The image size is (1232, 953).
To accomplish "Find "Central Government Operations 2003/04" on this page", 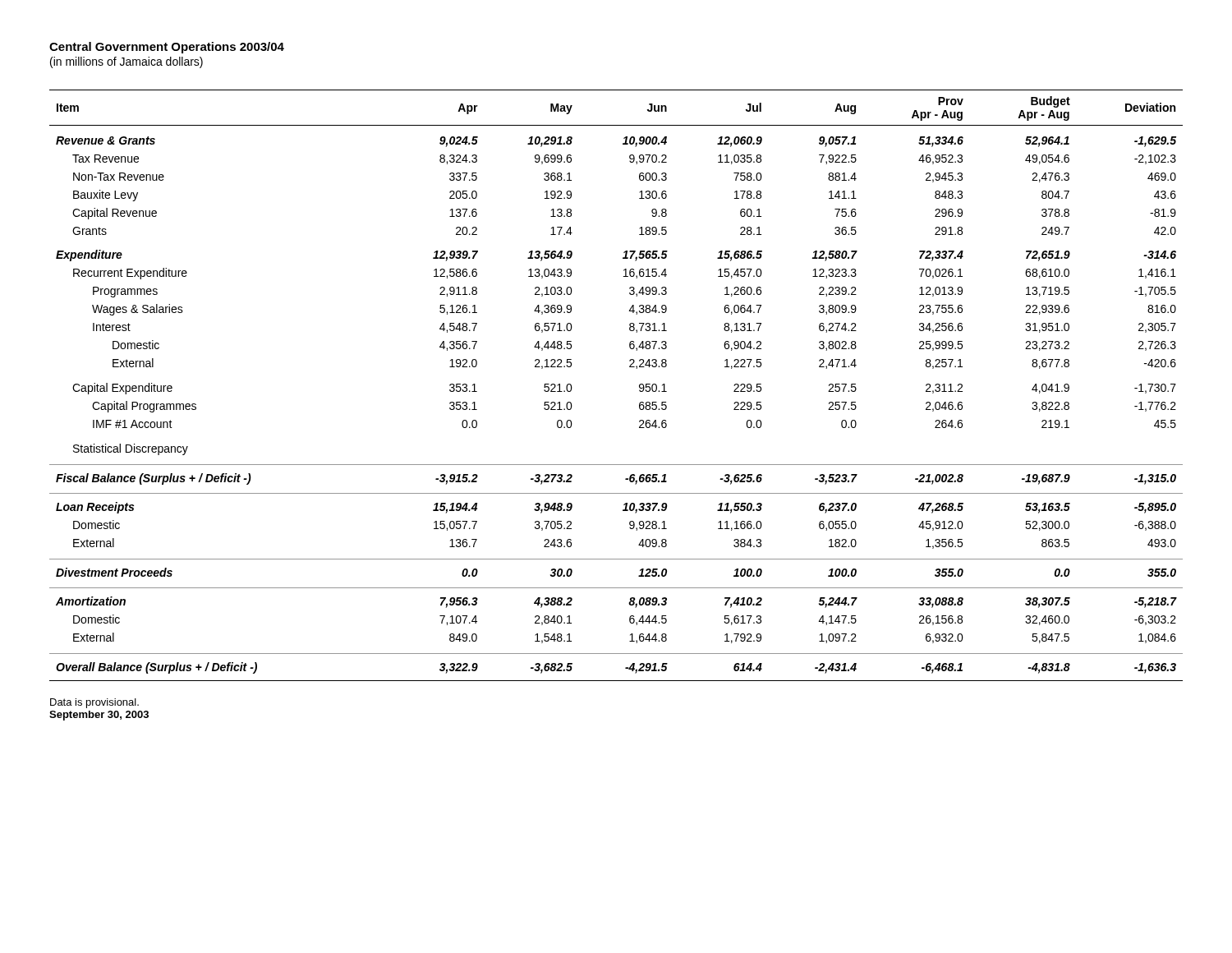I will [167, 46].
